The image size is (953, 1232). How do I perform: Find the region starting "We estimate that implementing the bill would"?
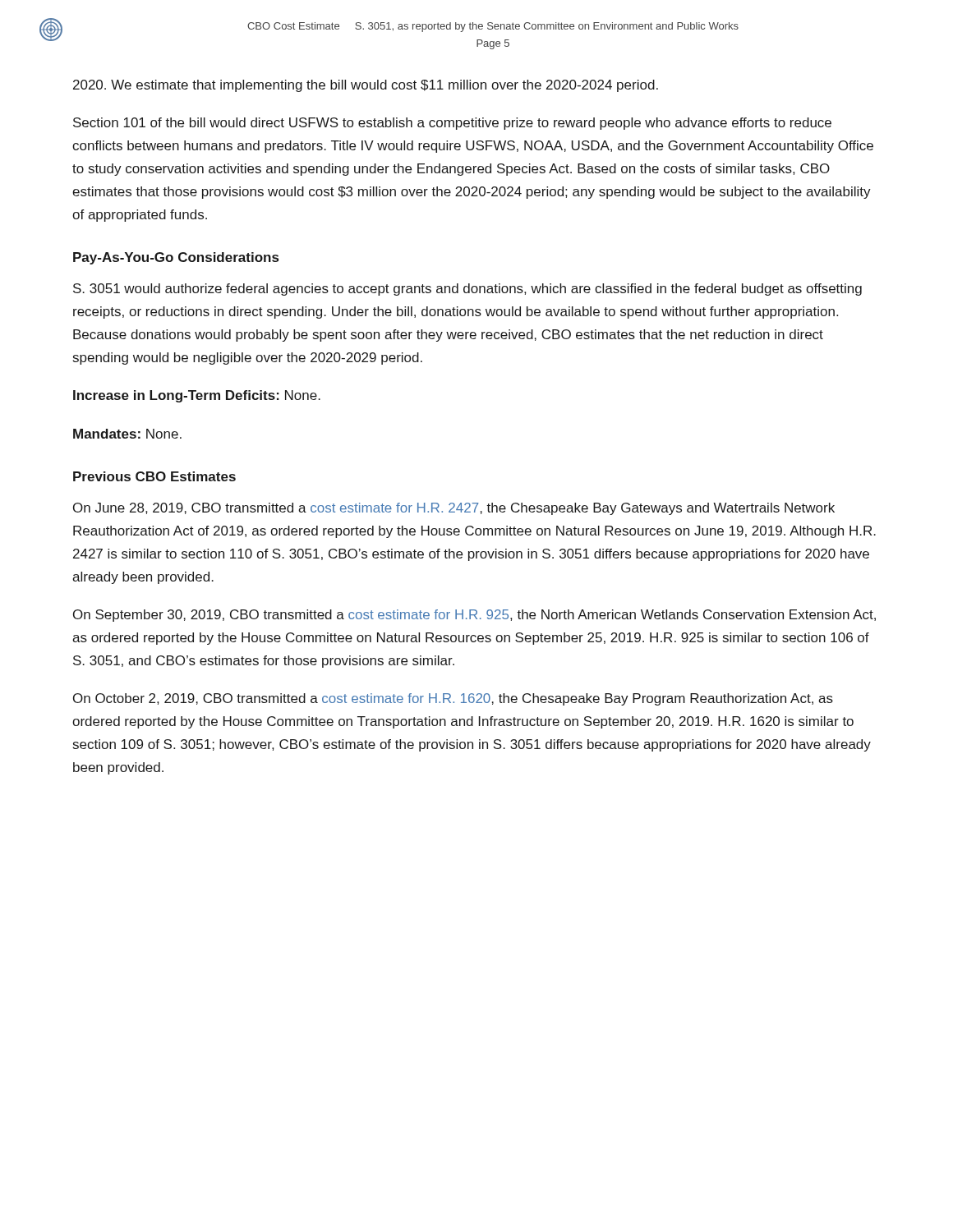(366, 85)
